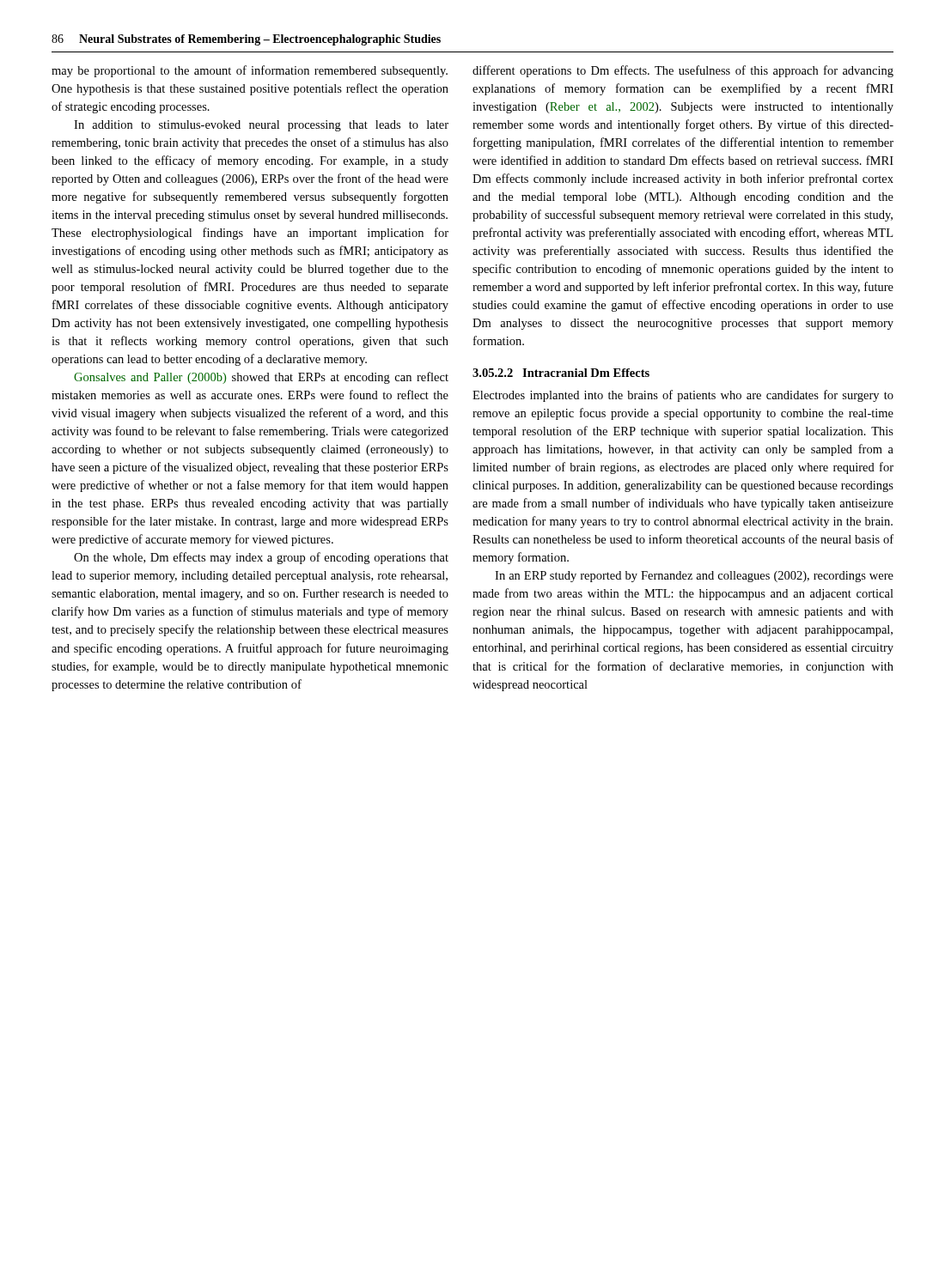The width and height of the screenshot is (945, 1288).
Task: Click on the text block that reads "different operations to Dm effects. The"
Action: (683, 206)
